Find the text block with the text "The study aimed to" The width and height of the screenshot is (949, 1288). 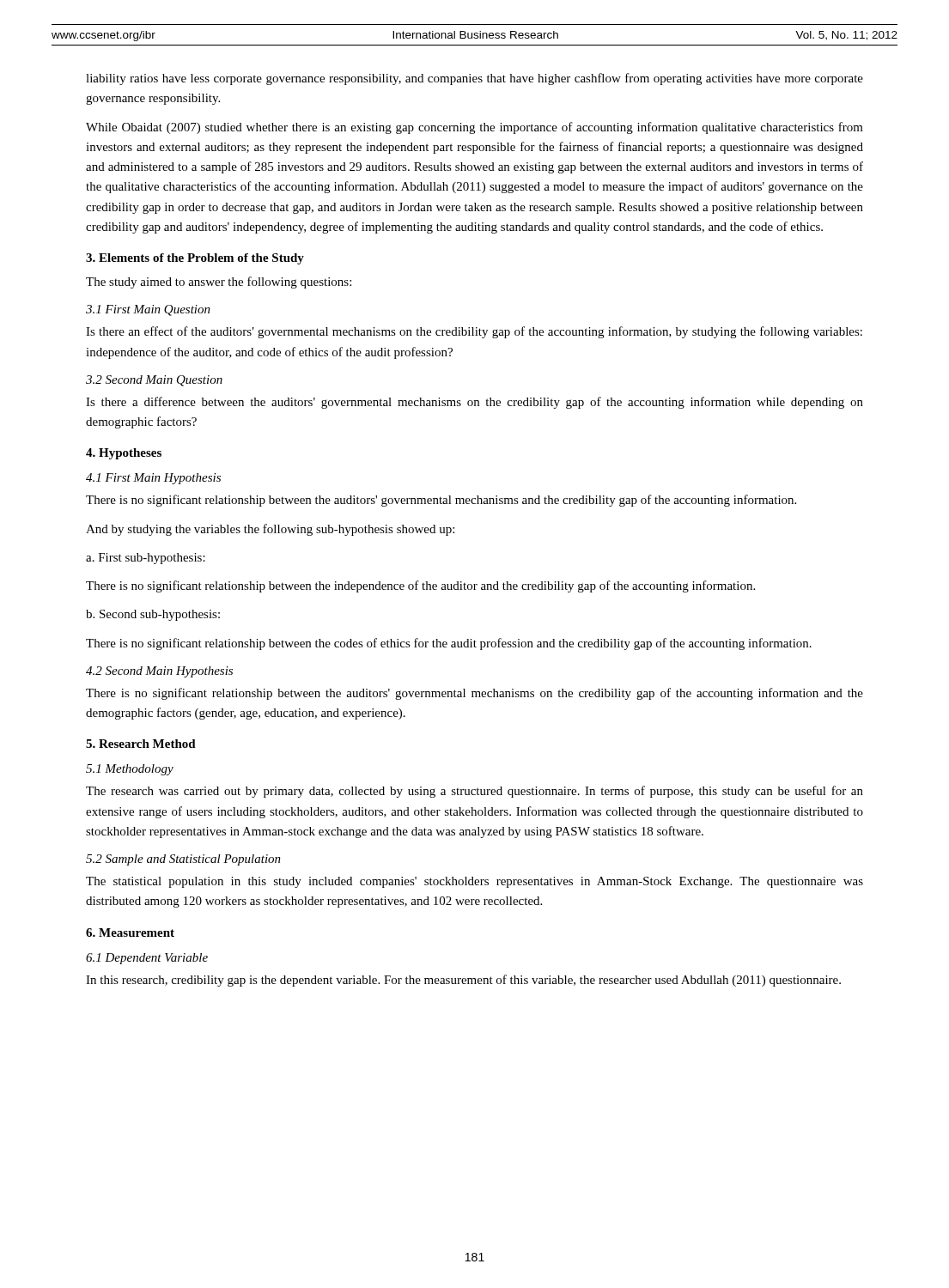point(219,283)
